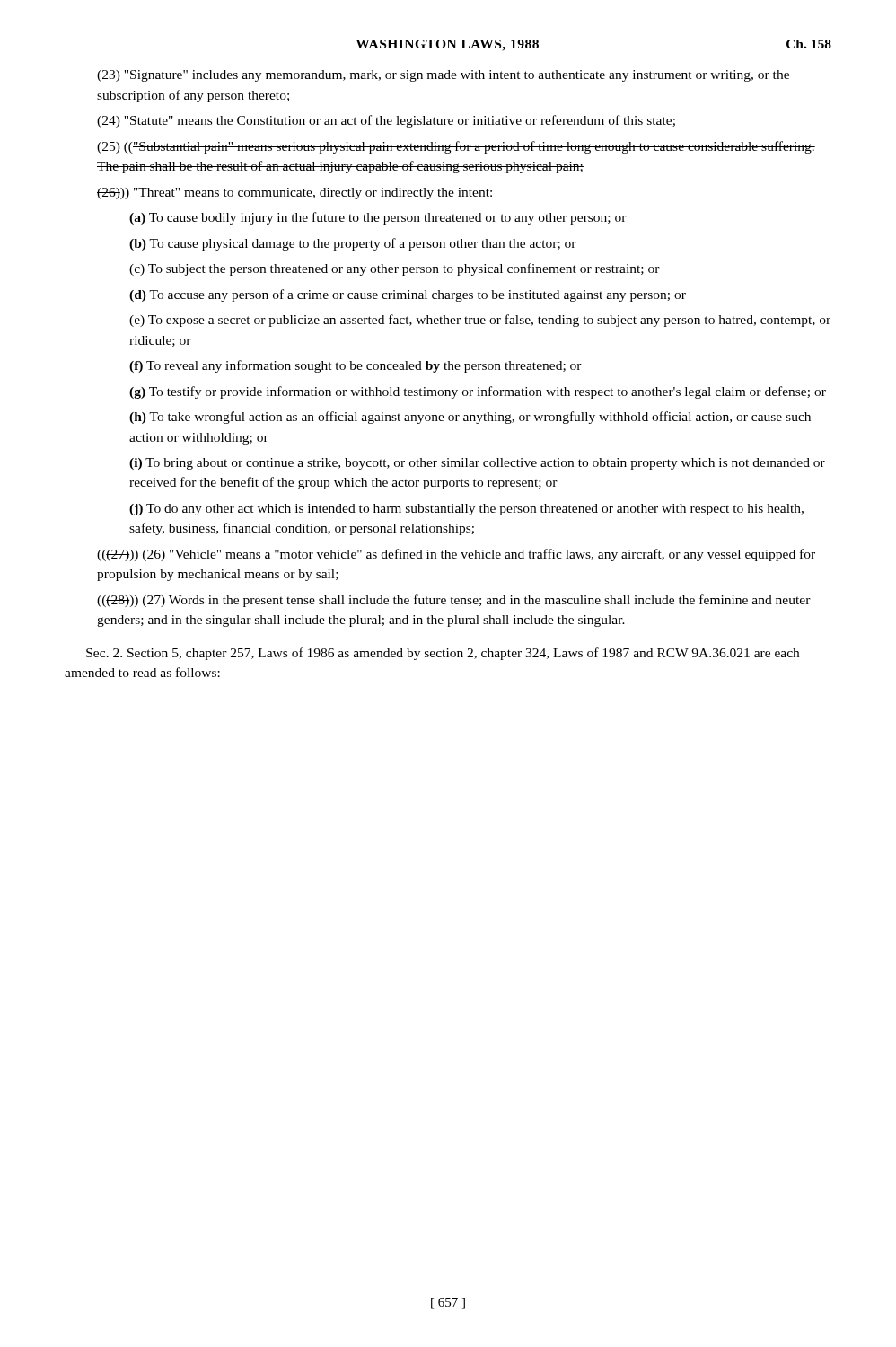Find the list item with the text "((​(27)​)) (26) "Vehicle""
Viewport: 896px width, 1347px height.
click(x=456, y=564)
